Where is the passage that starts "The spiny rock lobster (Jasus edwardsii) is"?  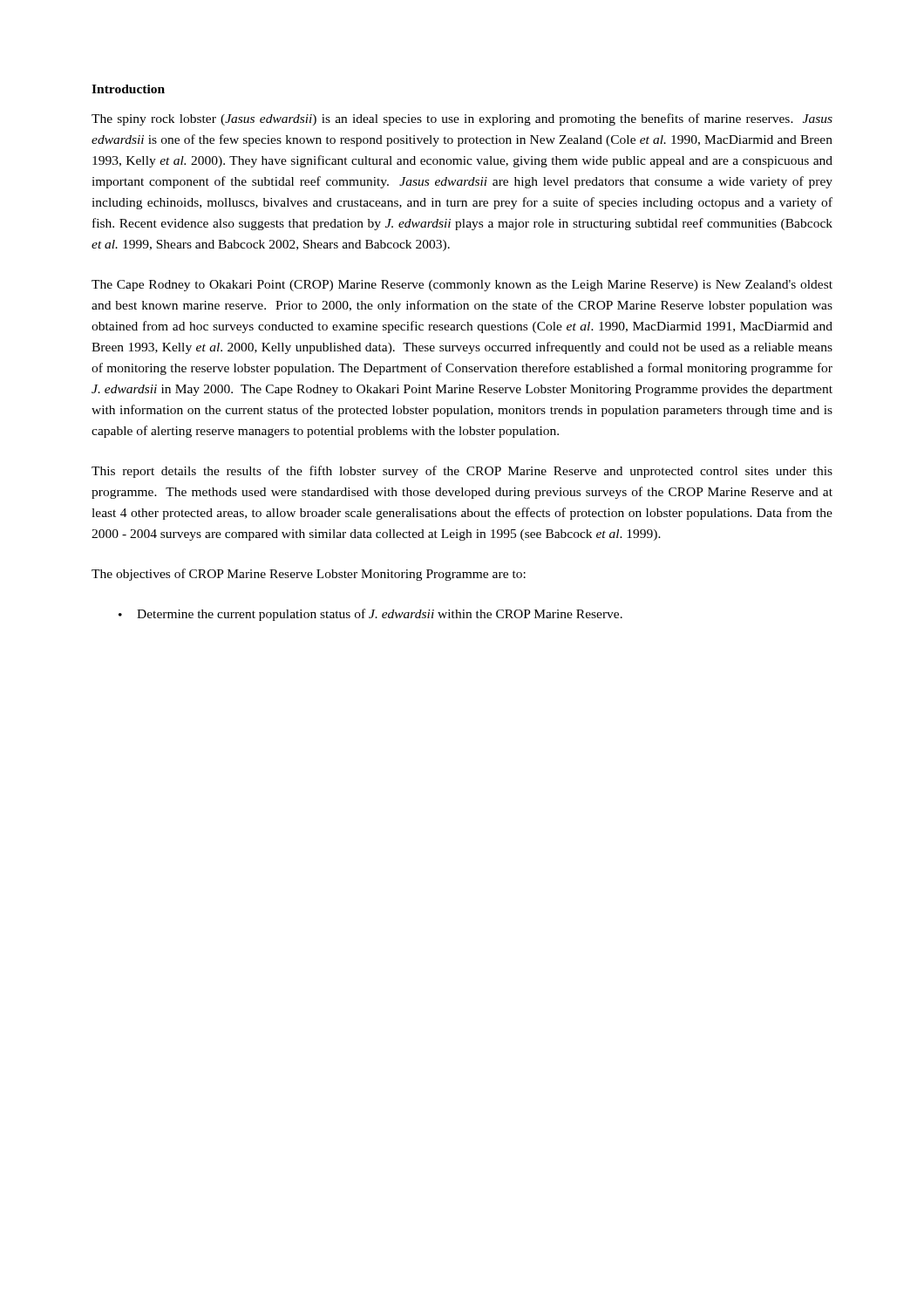pyautogui.click(x=462, y=181)
